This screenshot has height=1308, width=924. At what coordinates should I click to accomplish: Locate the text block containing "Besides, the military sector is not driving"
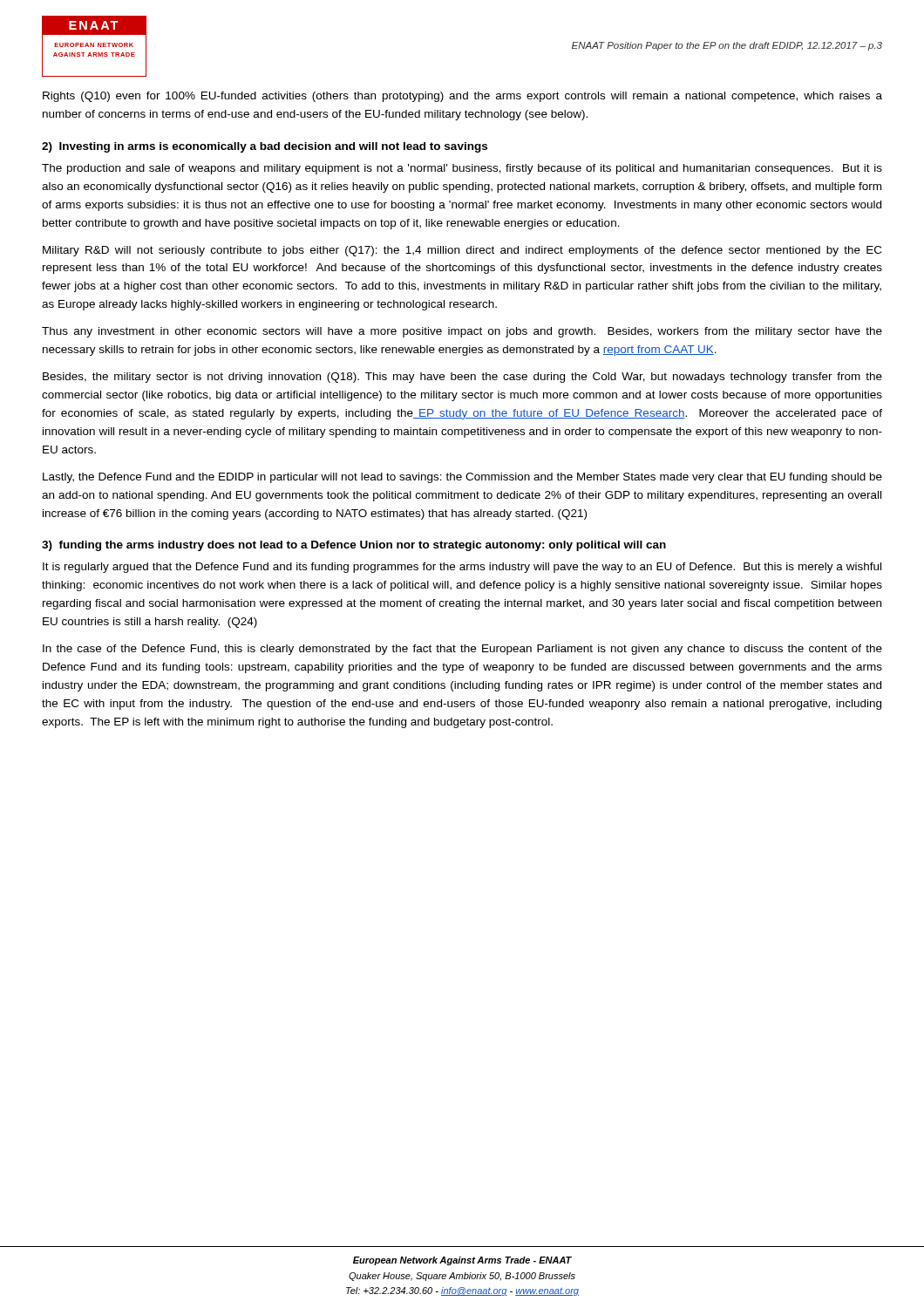(x=462, y=413)
